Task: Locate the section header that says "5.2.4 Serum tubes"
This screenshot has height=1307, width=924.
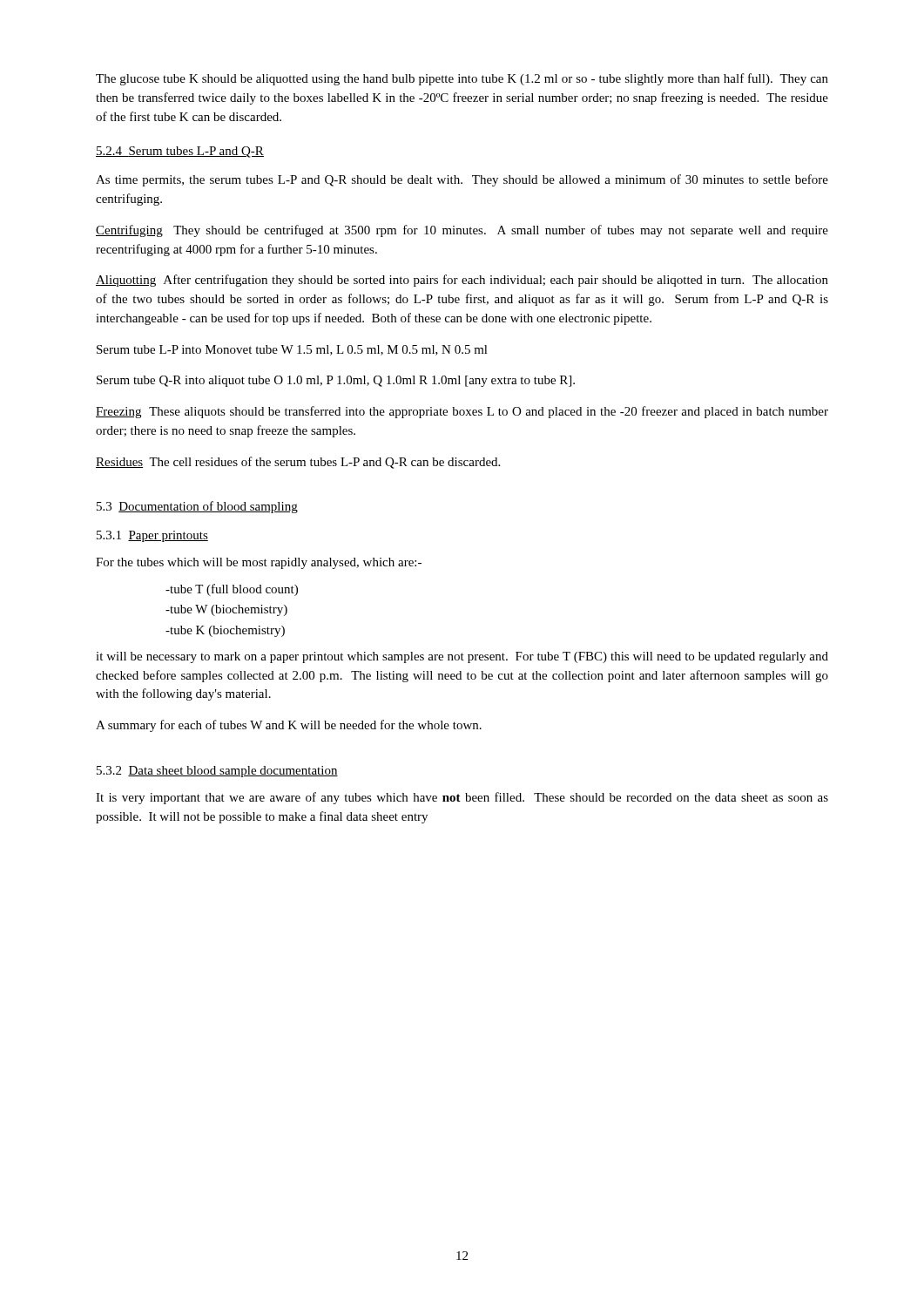Action: click(x=180, y=151)
